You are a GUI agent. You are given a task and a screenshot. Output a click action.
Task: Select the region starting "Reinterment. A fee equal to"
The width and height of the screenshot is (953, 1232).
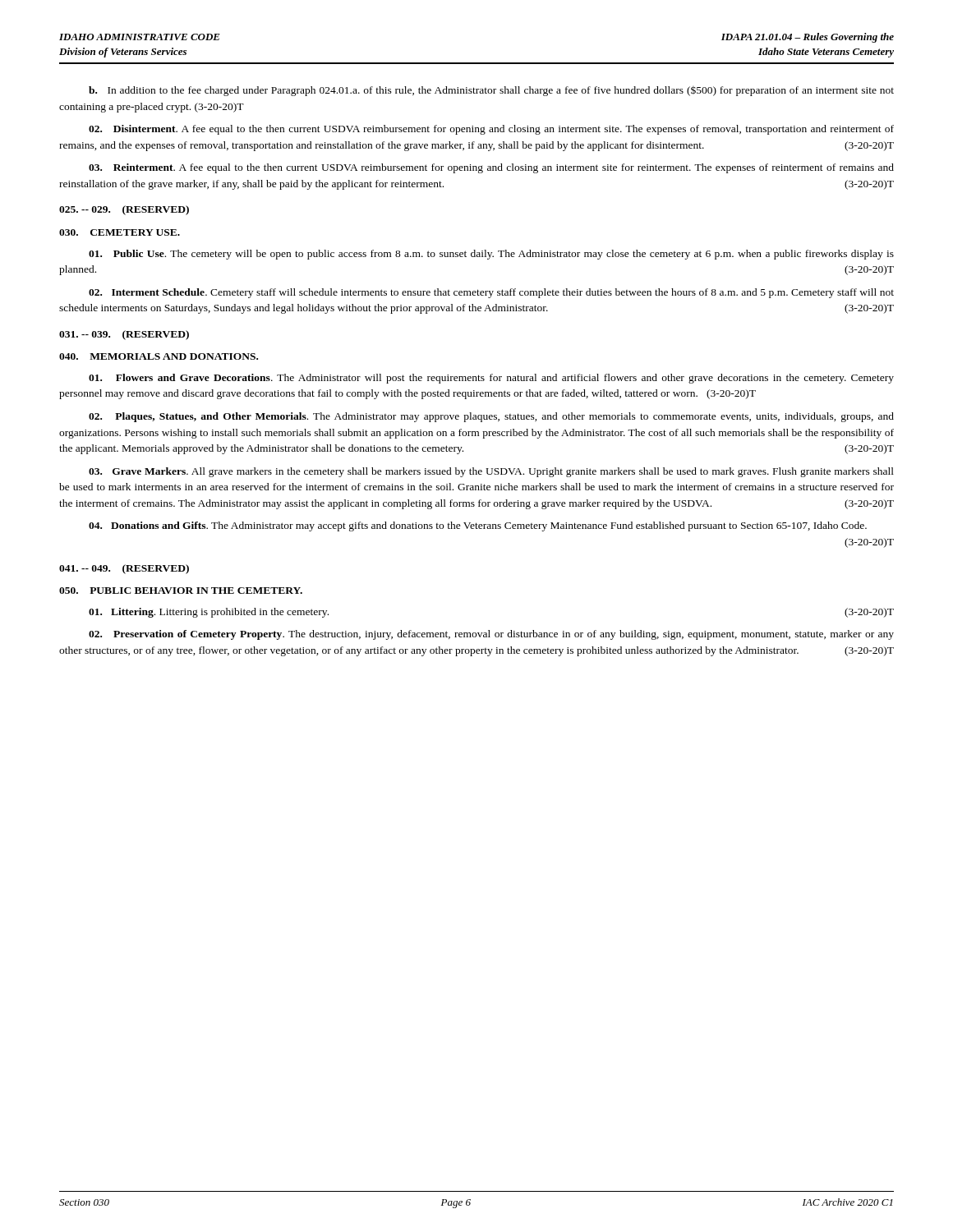476,176
